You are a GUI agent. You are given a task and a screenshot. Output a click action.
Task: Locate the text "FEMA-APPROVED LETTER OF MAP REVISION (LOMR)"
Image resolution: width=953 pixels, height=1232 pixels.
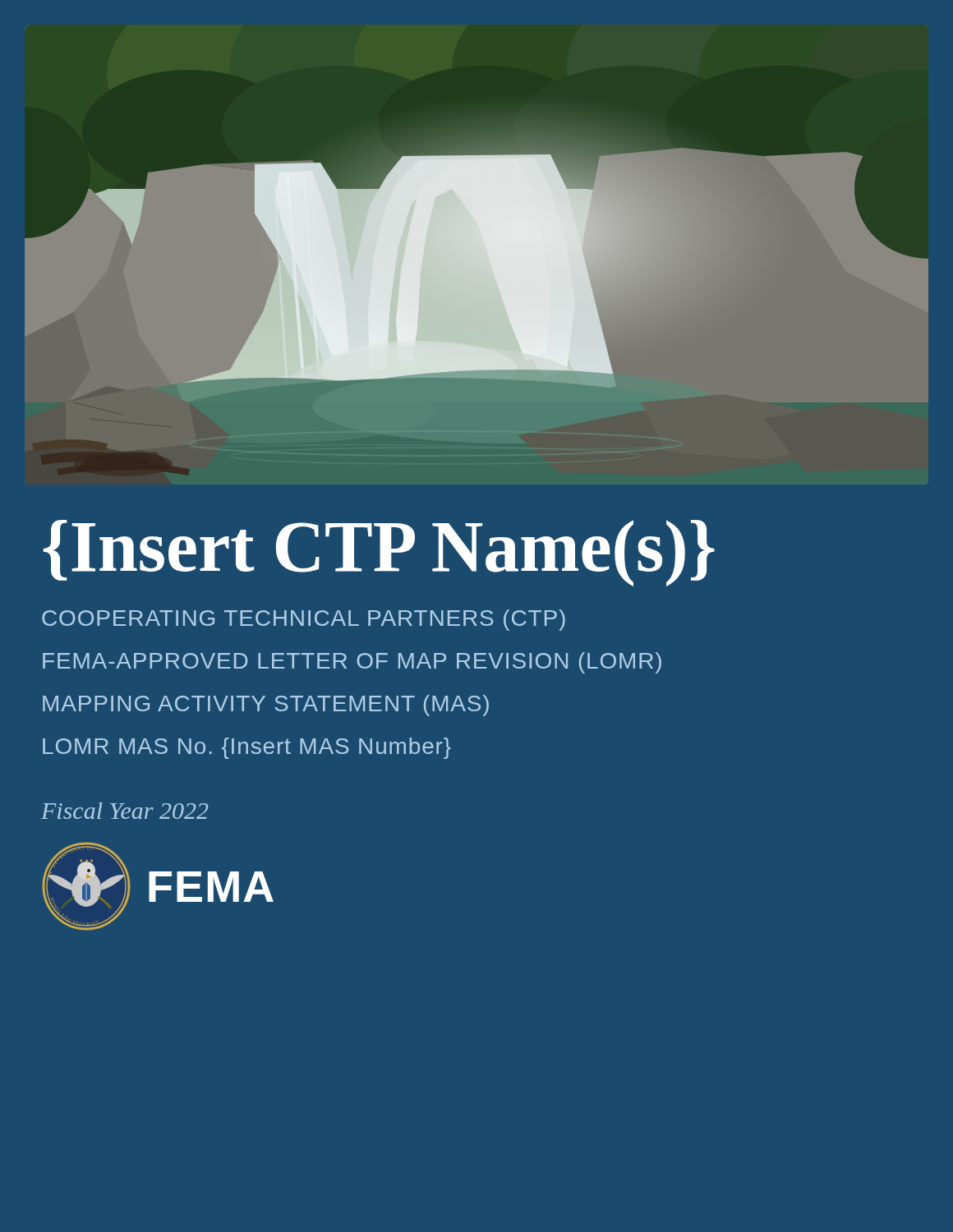point(352,661)
